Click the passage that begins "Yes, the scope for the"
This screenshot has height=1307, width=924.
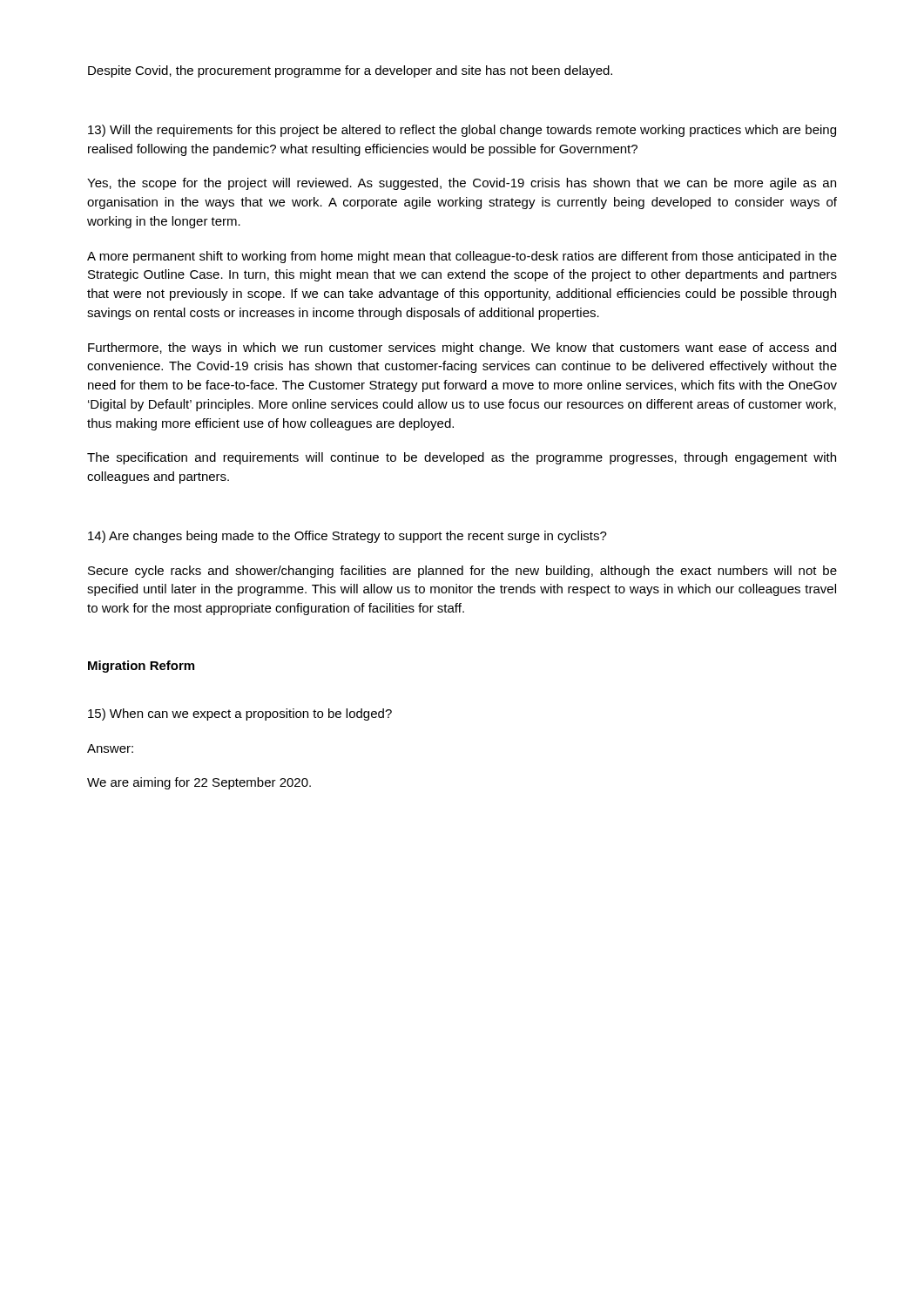point(462,202)
